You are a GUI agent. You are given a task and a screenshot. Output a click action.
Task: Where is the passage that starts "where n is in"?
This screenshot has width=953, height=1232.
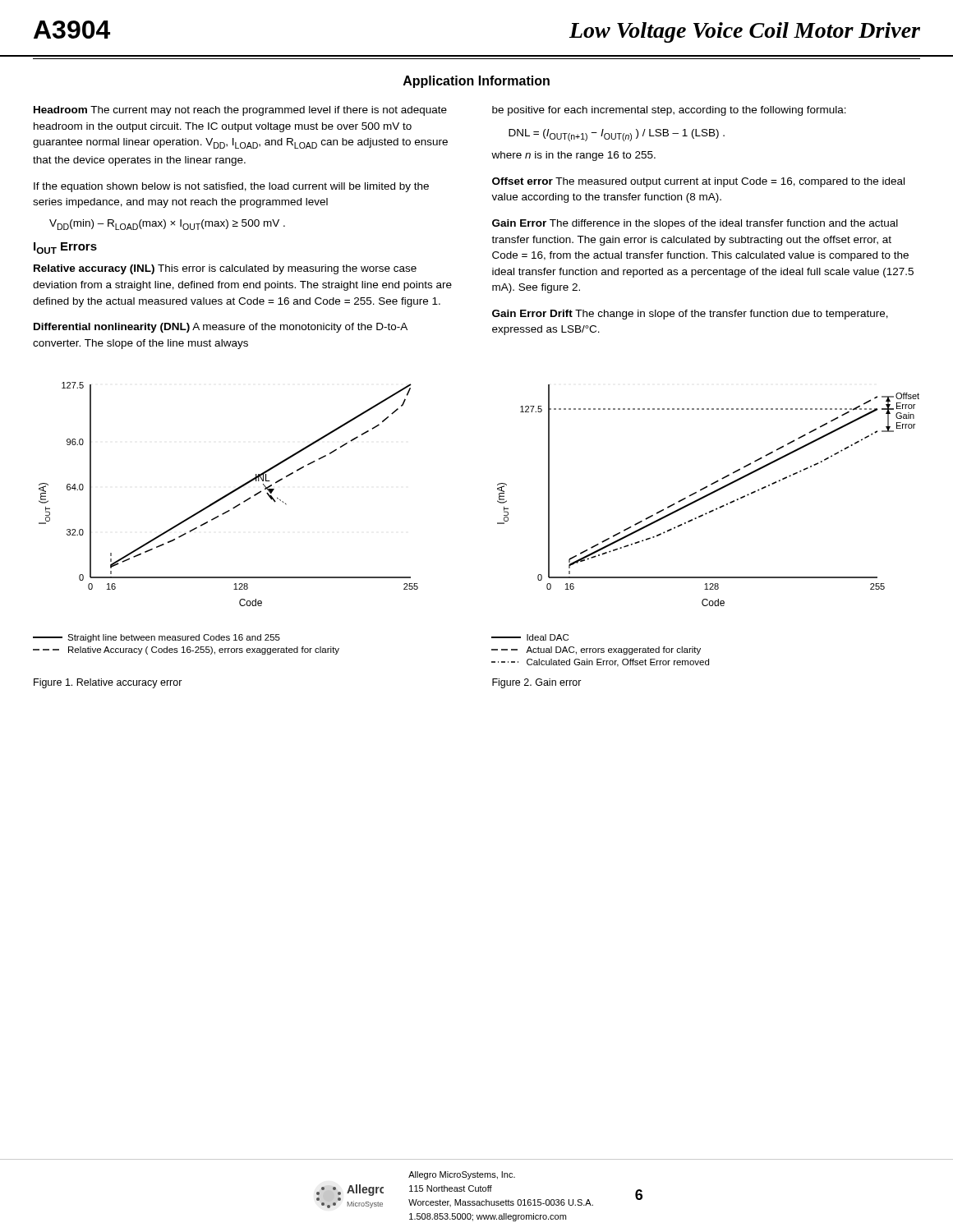click(x=574, y=155)
